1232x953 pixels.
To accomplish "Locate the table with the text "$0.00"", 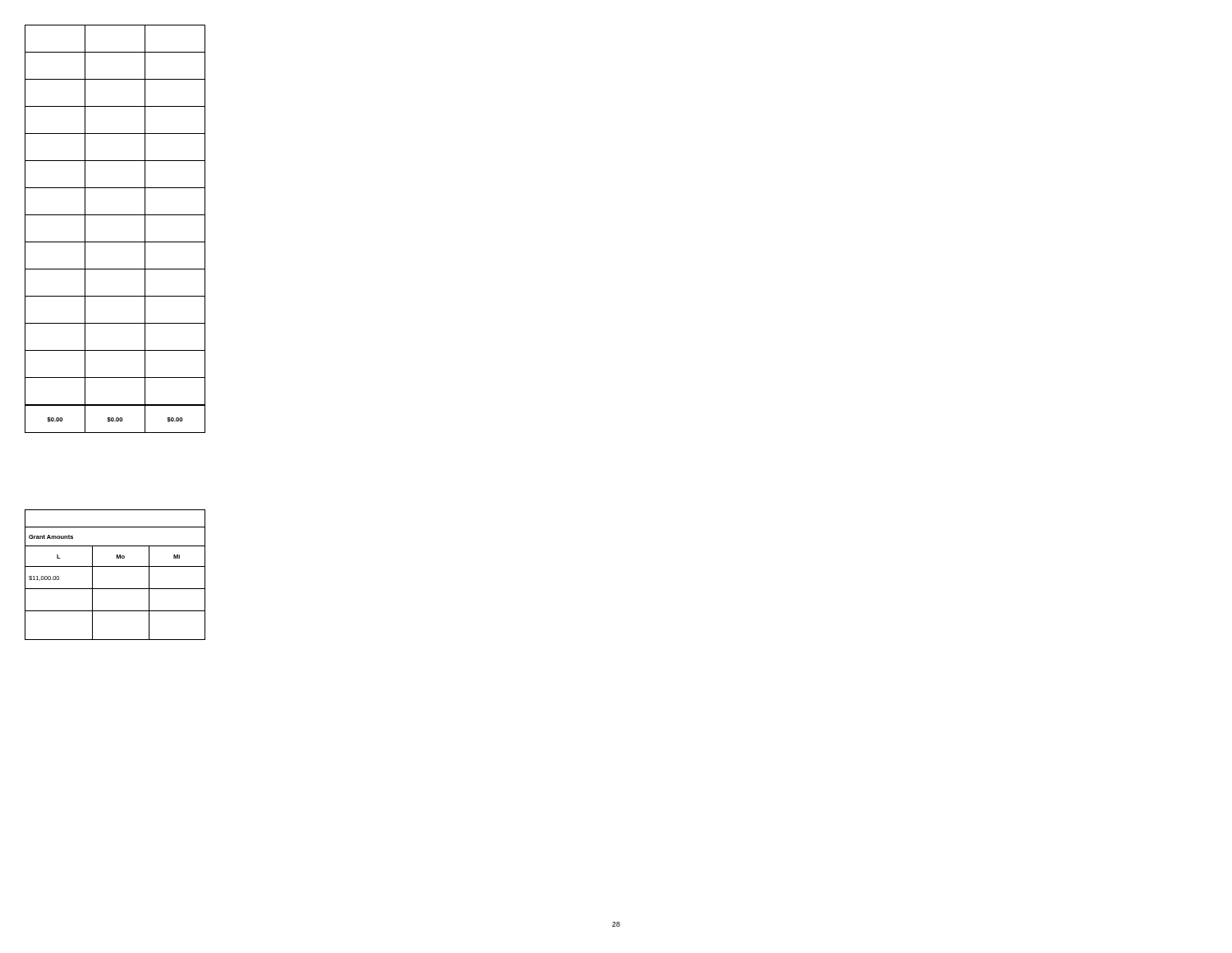I will (115, 229).
